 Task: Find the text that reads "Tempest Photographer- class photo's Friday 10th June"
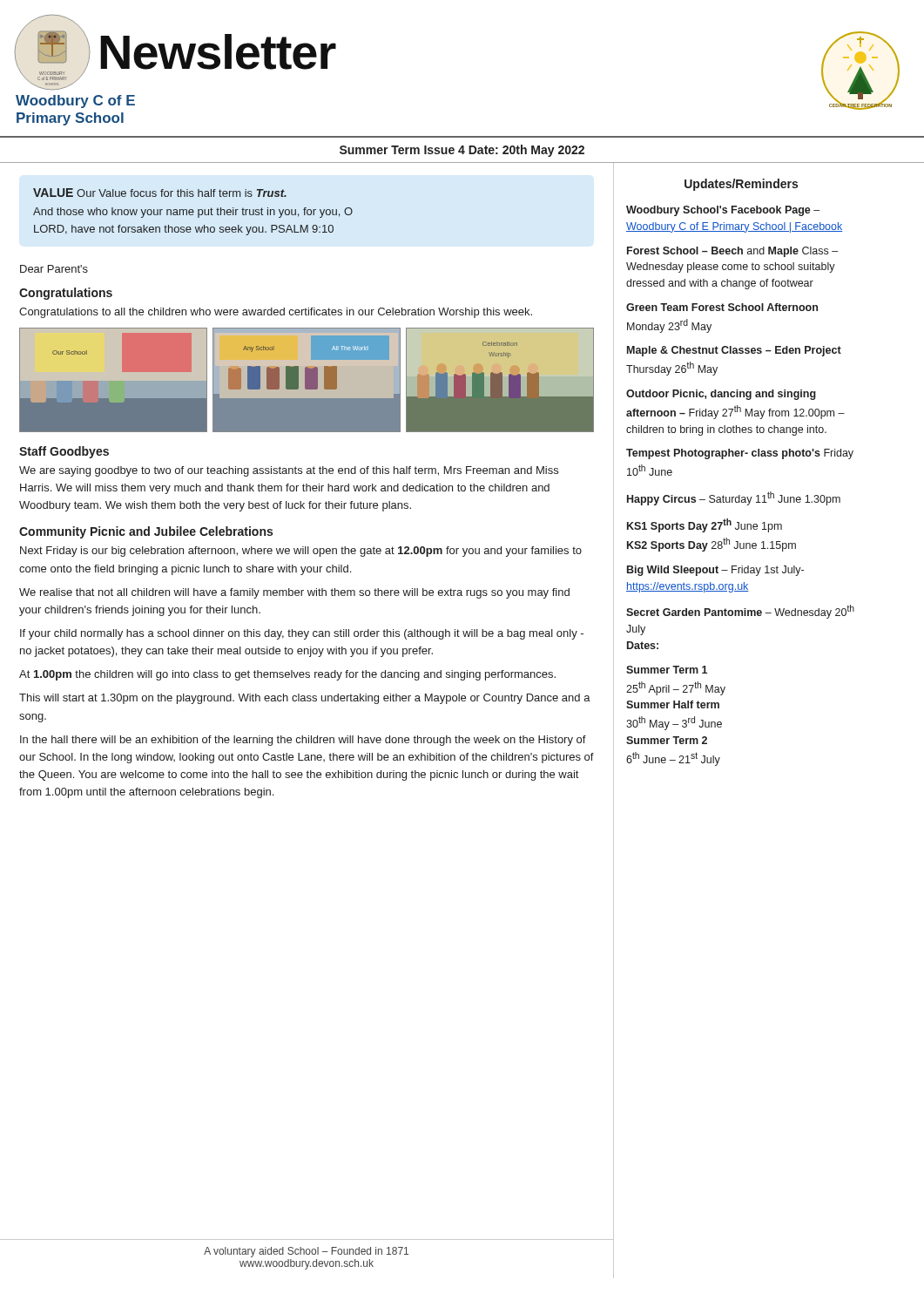[x=740, y=463]
